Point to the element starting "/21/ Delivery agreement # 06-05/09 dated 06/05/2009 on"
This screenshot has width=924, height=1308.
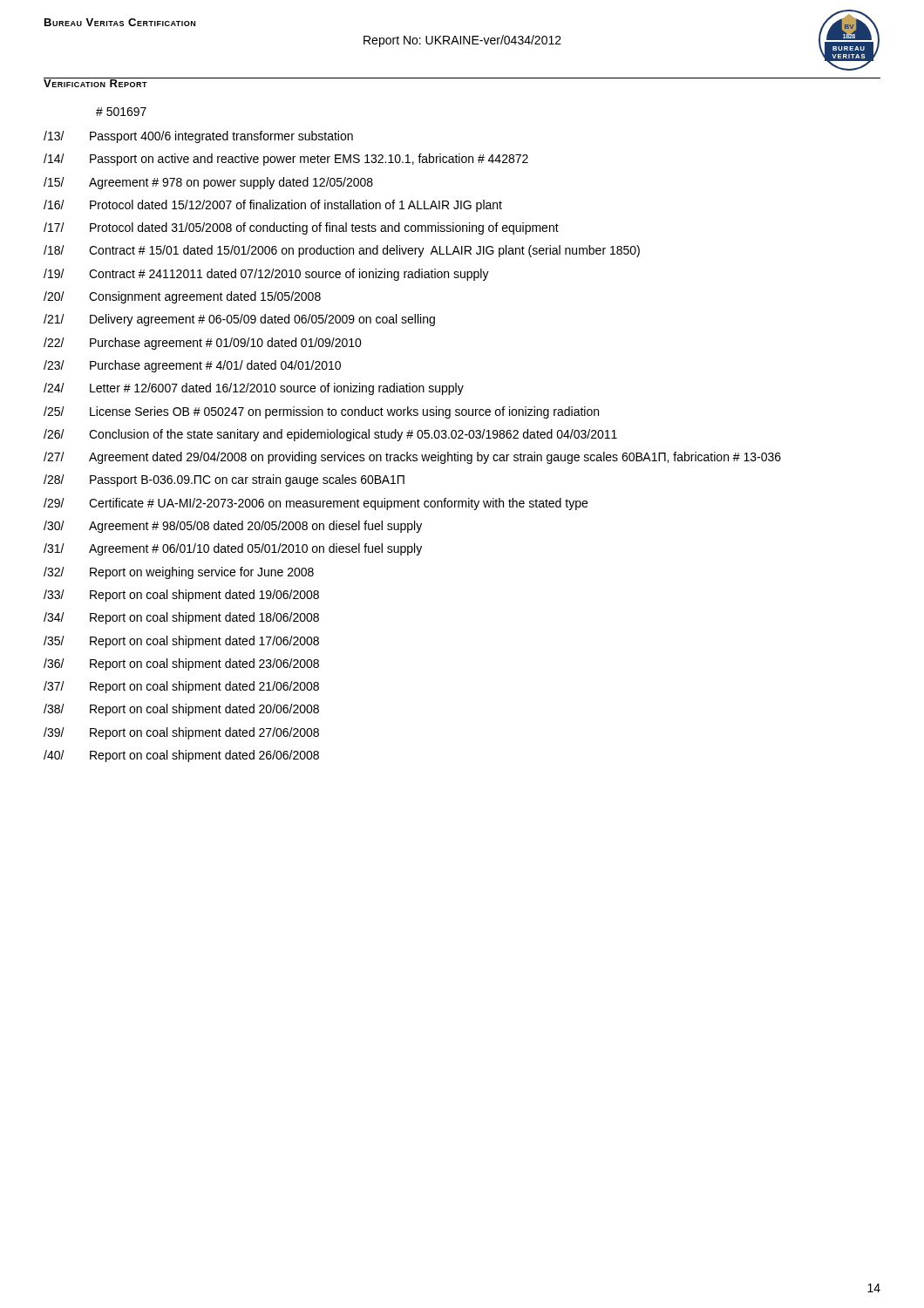[239, 320]
